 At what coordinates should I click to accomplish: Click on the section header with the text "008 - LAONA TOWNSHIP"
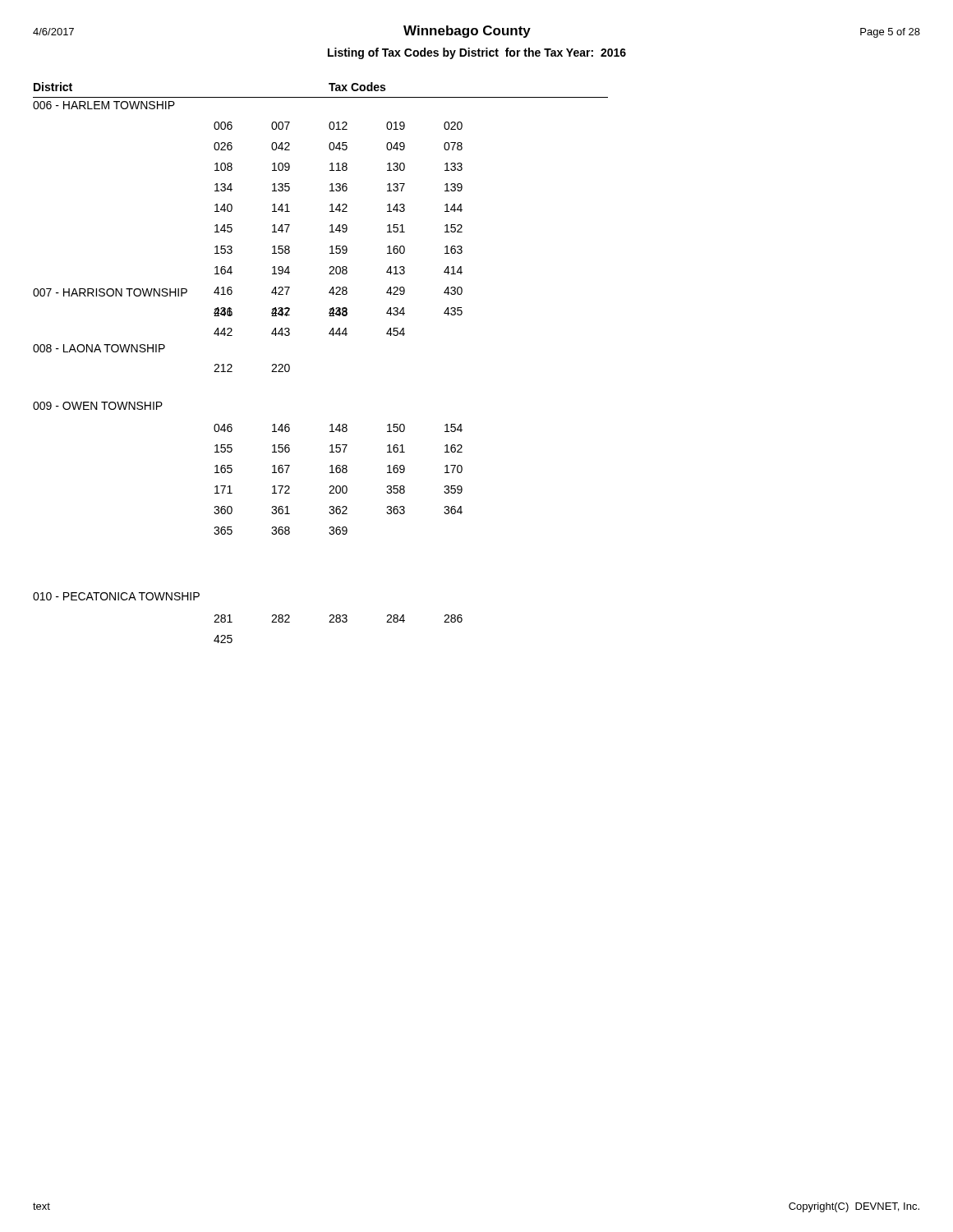coord(99,348)
